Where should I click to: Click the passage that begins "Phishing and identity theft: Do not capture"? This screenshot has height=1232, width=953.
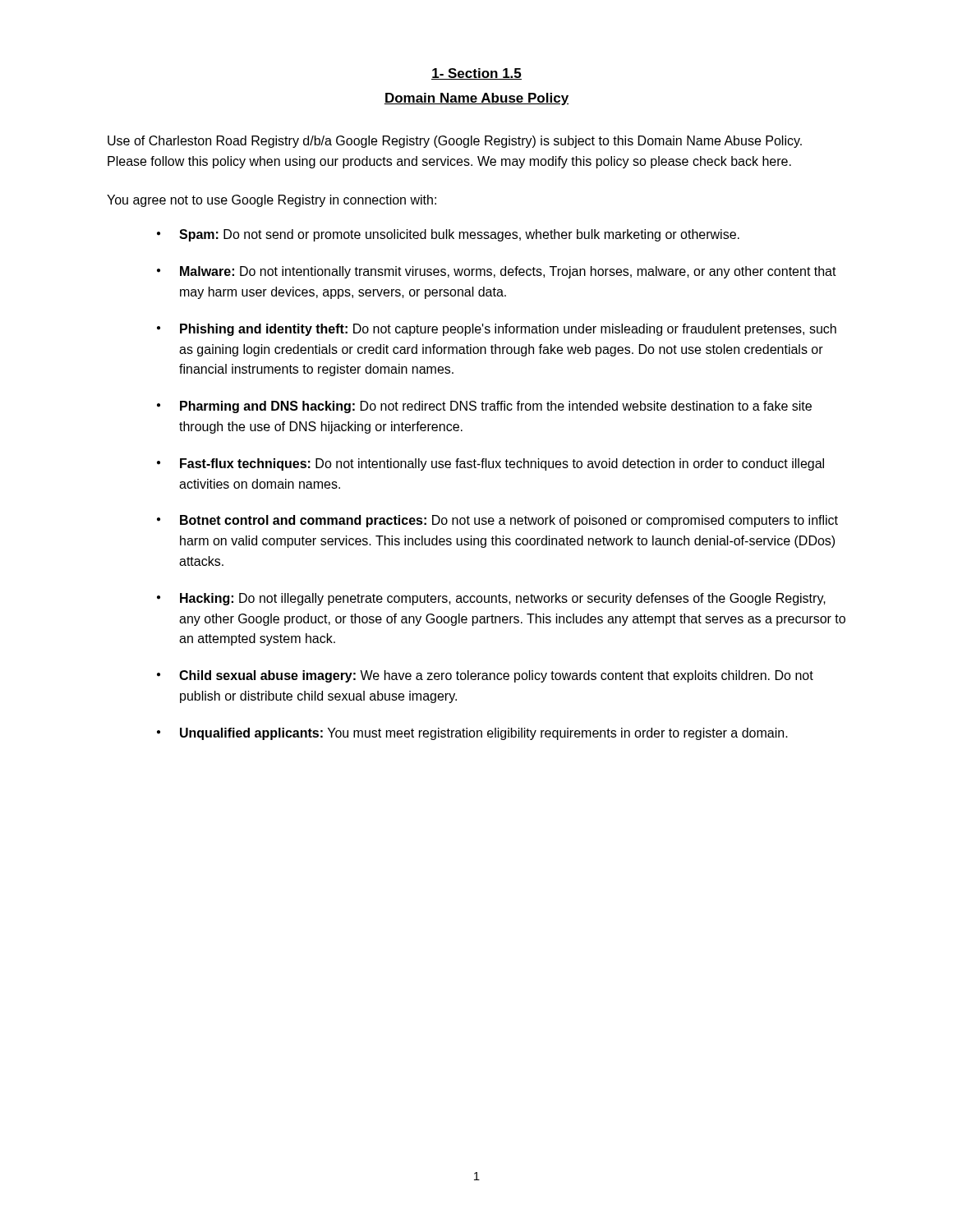point(508,349)
